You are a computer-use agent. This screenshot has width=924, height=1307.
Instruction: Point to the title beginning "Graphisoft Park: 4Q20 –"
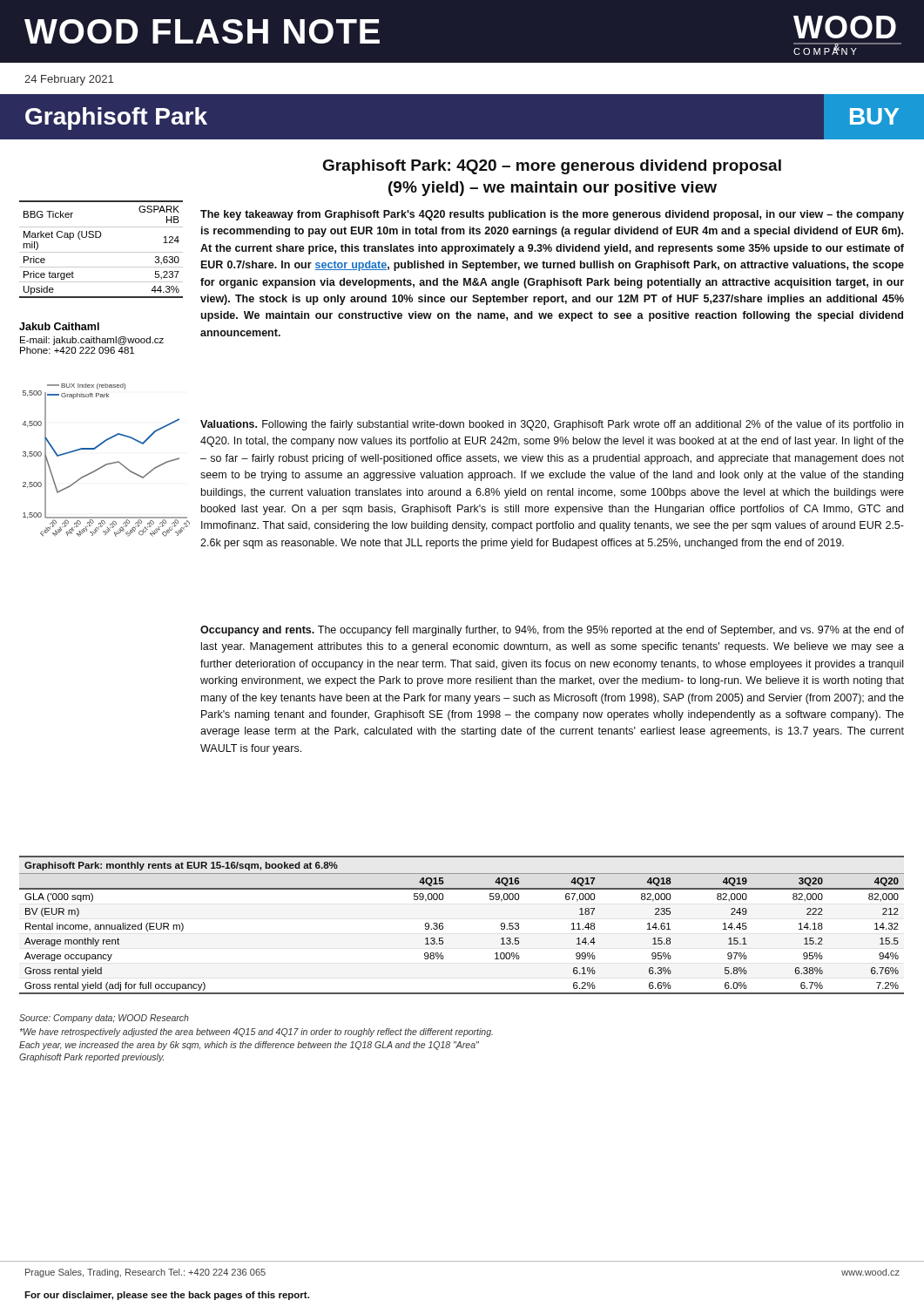552,176
